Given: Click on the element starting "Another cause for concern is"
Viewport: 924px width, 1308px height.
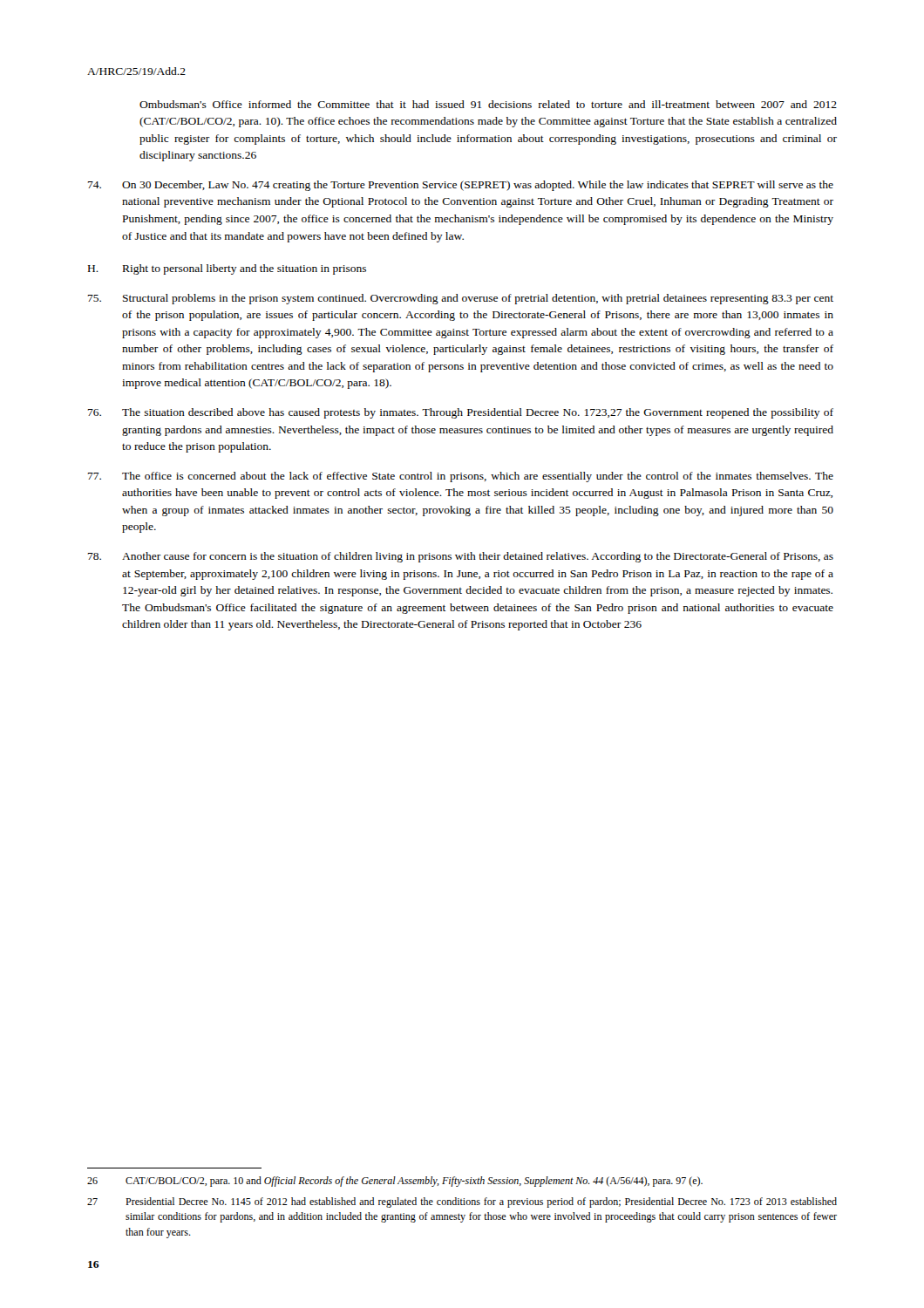Looking at the screenshot, I should click(x=460, y=590).
